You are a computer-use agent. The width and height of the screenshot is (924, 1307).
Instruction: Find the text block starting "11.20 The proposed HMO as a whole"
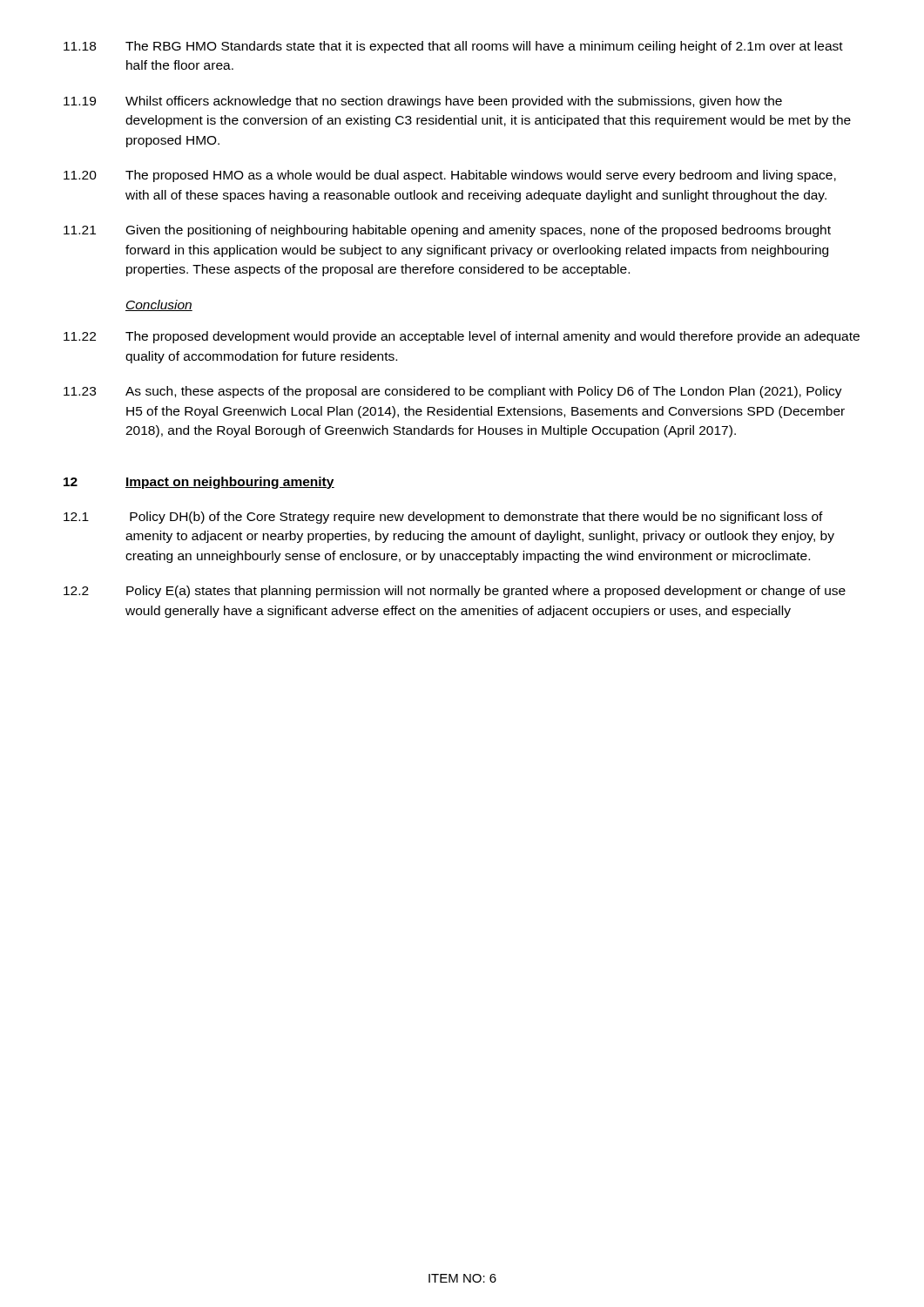(462, 185)
